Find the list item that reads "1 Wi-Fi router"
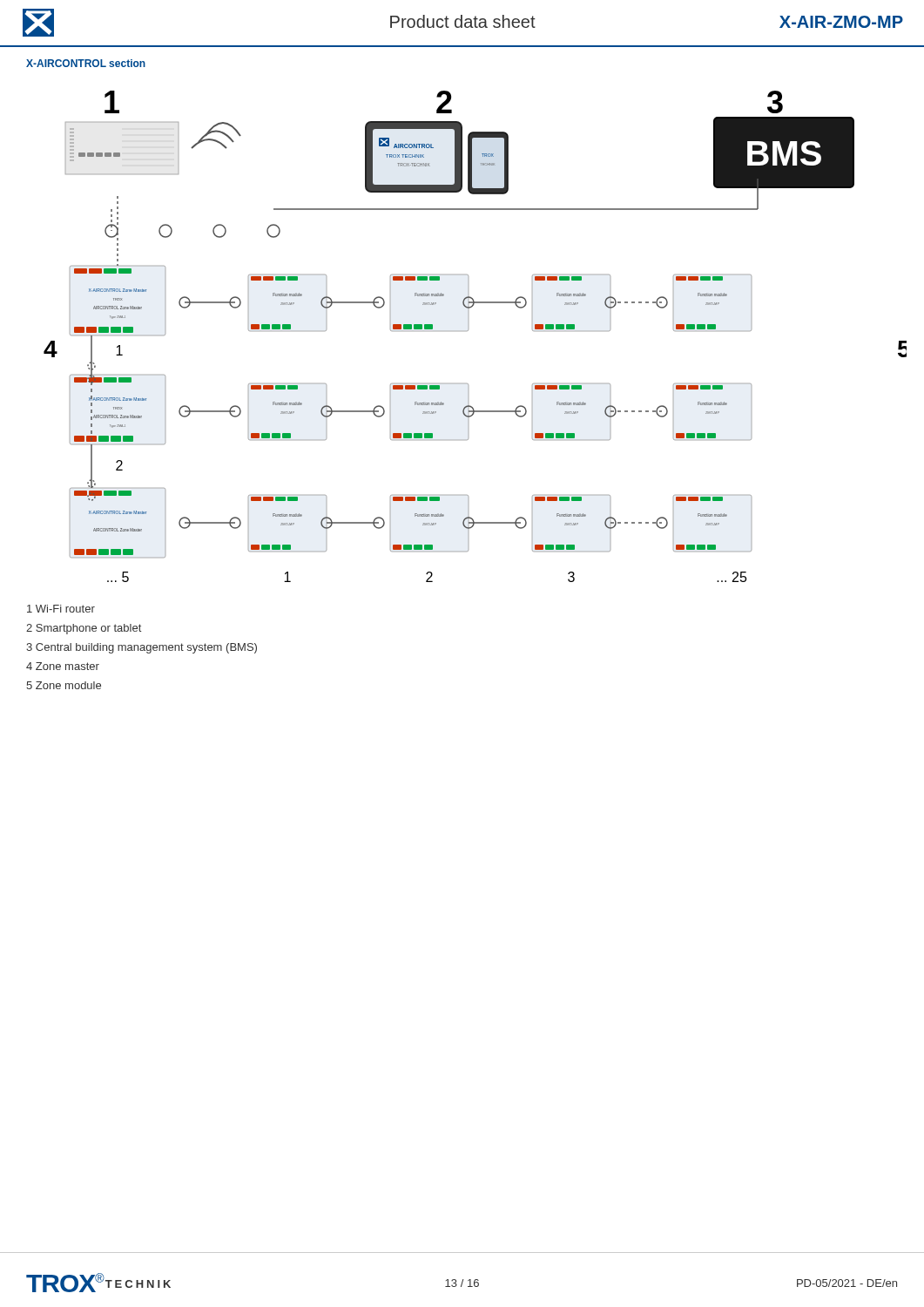Screen dimensions: 1307x924 tap(60, 609)
